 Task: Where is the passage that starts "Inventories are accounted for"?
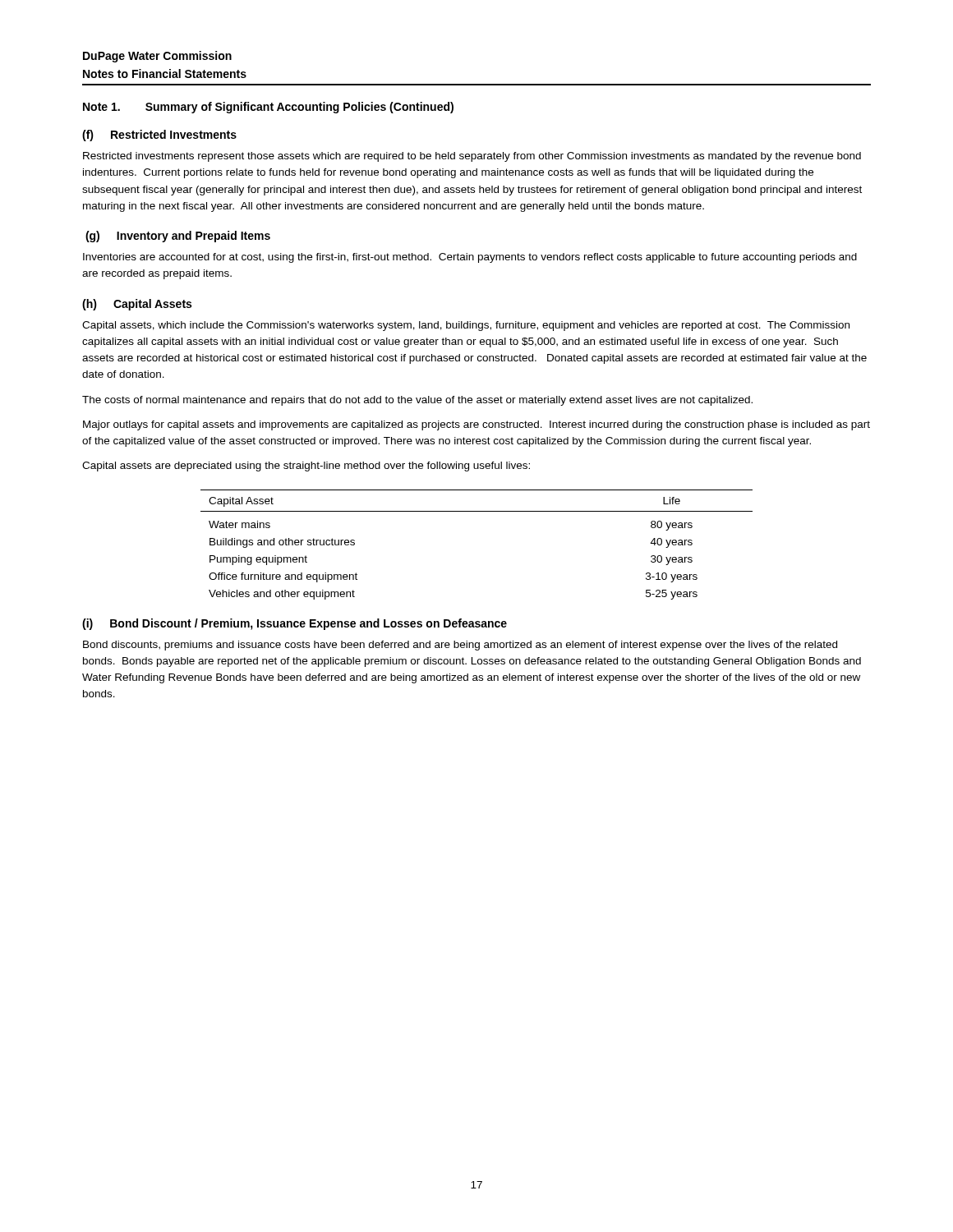470,265
